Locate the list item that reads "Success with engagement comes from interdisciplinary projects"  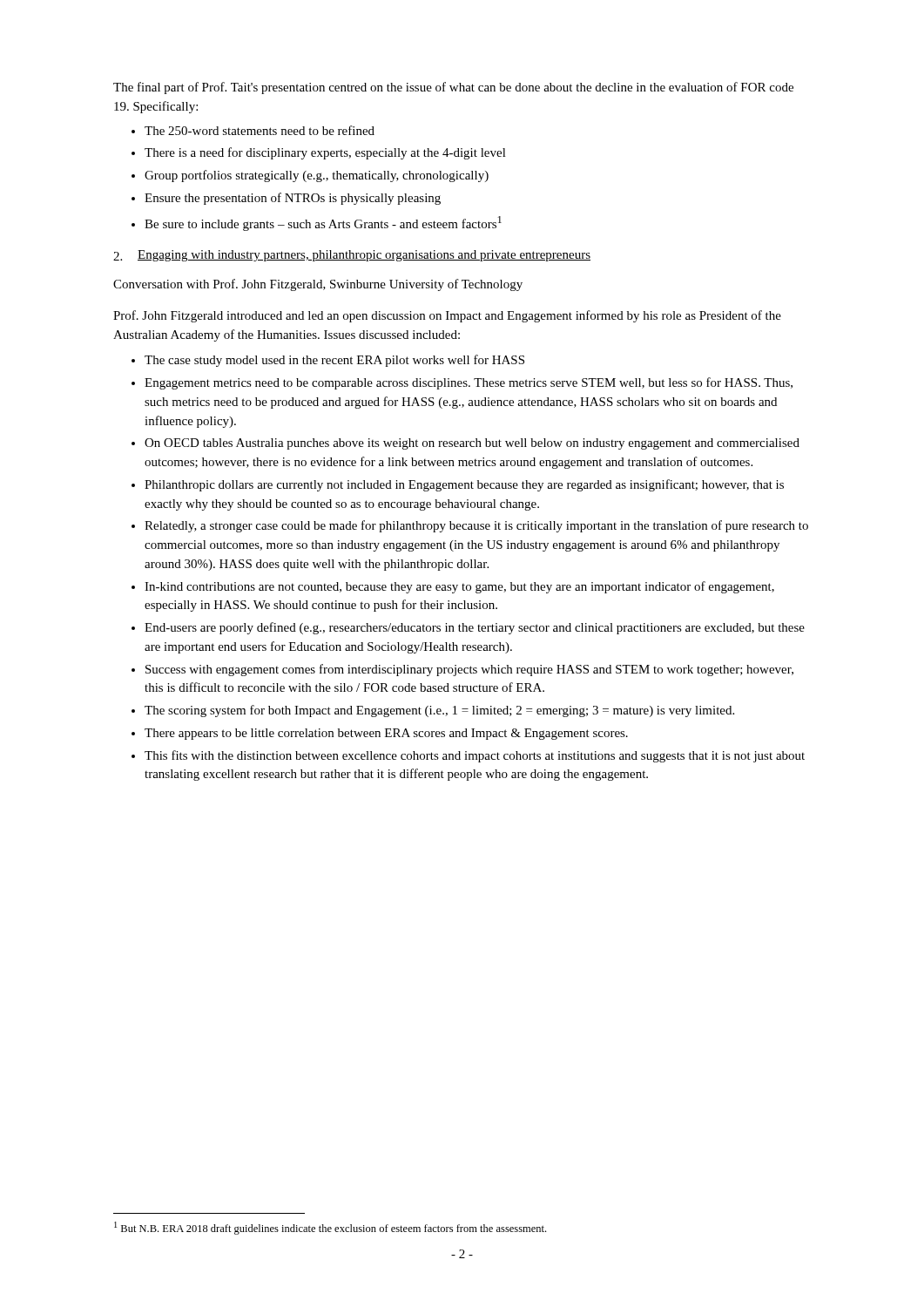click(469, 678)
